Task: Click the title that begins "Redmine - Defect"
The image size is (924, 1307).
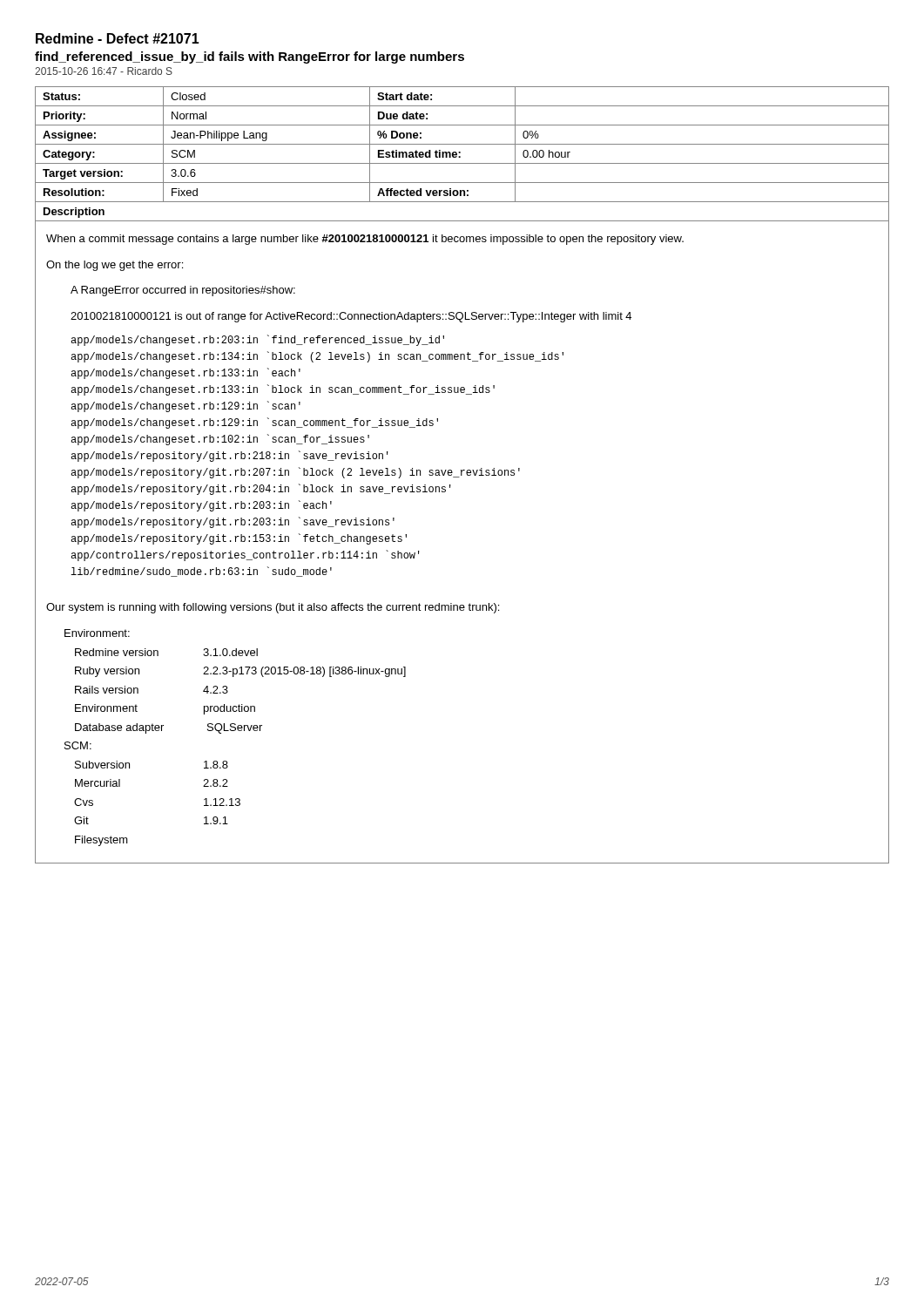Action: 462,54
